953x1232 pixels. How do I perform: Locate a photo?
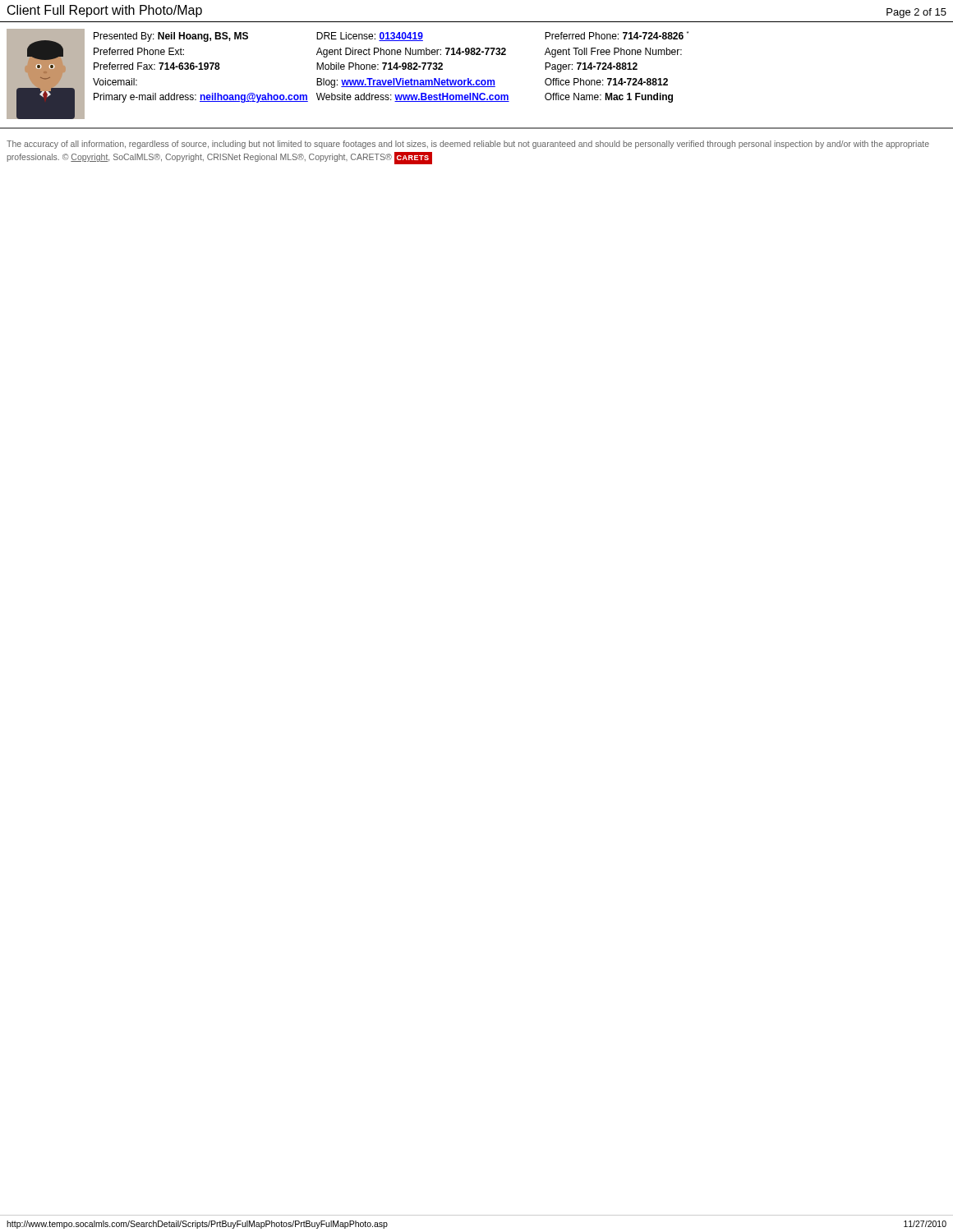point(46,74)
